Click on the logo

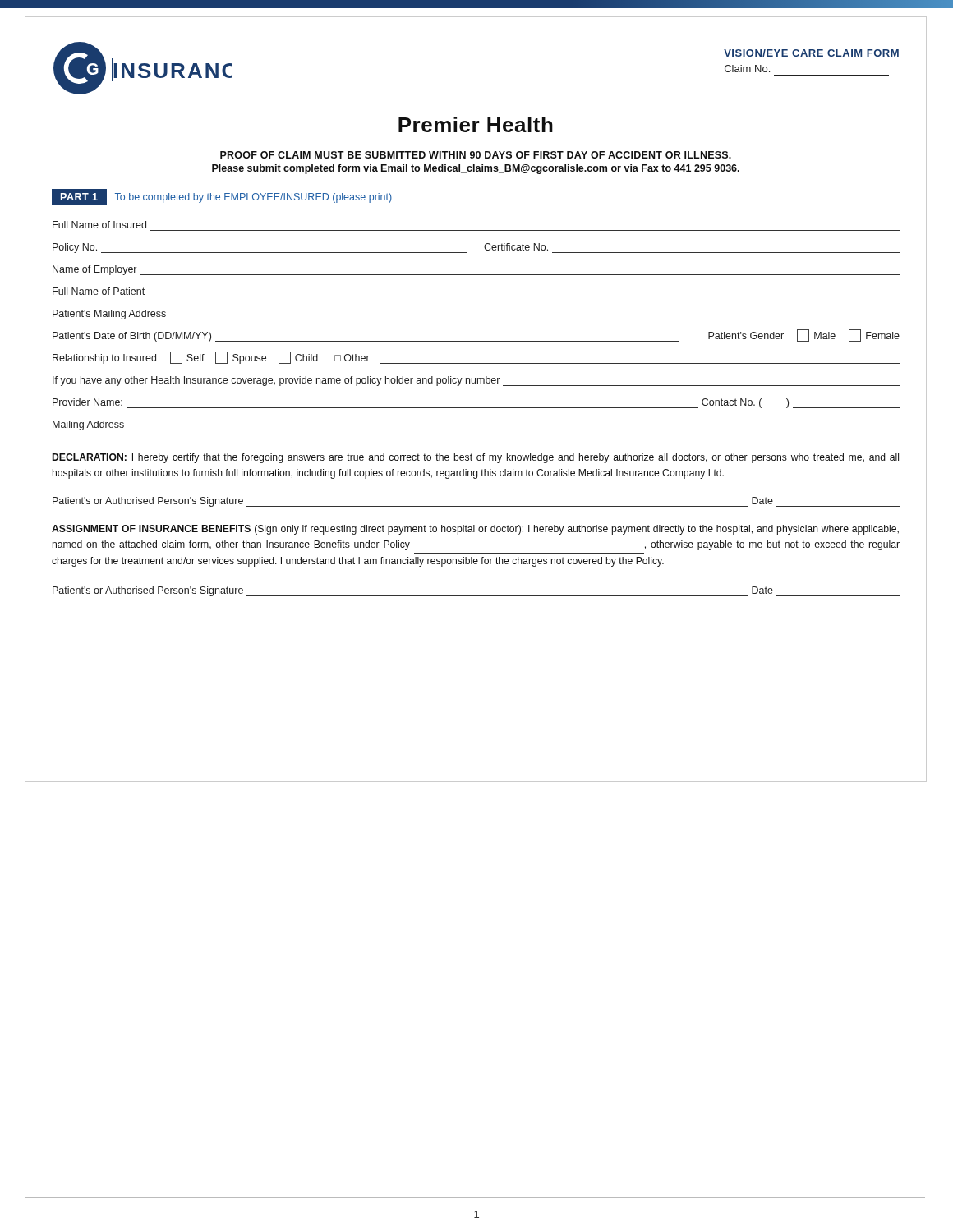coord(142,68)
